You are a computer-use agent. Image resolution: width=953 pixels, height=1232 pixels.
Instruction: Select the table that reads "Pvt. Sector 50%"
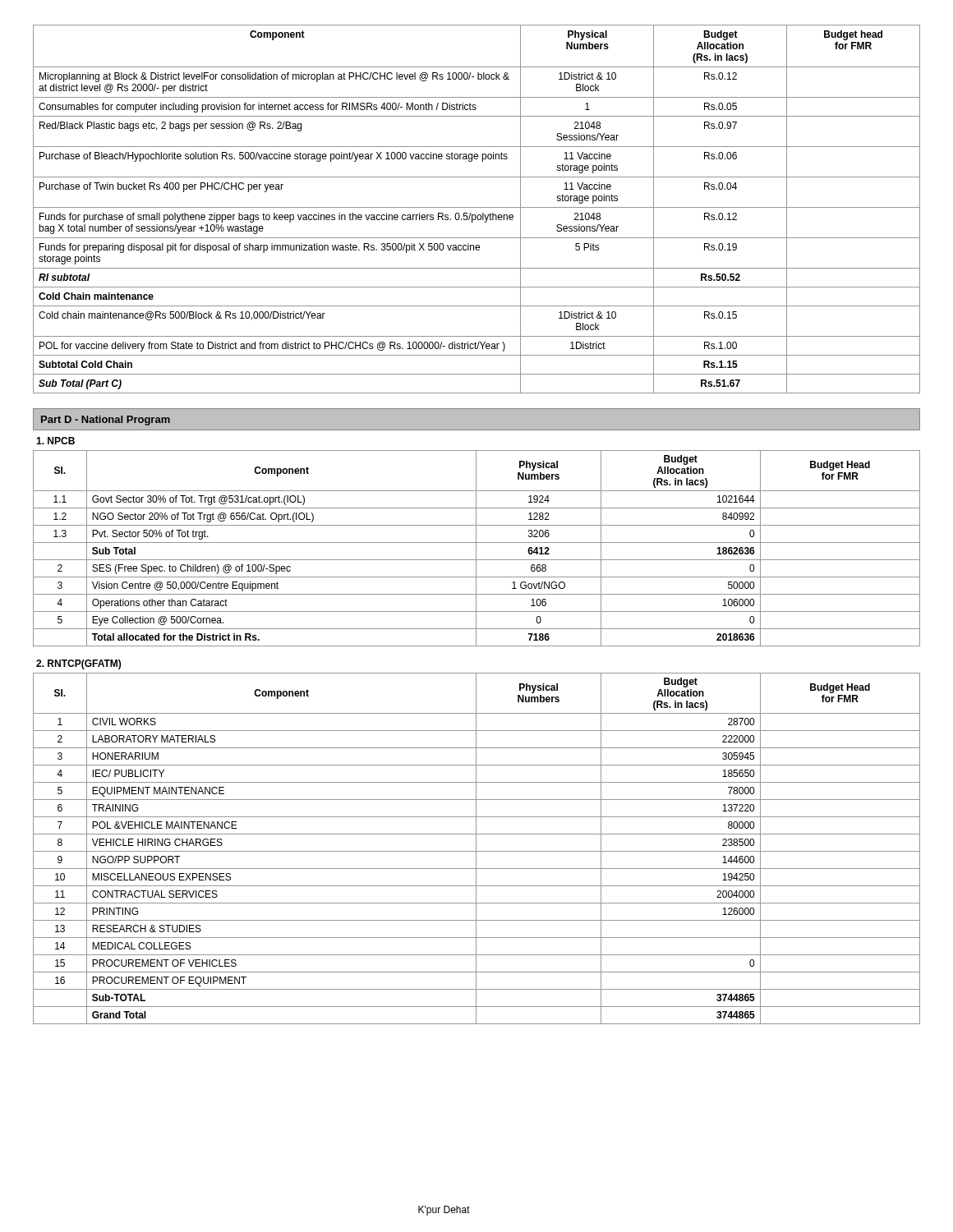476,548
